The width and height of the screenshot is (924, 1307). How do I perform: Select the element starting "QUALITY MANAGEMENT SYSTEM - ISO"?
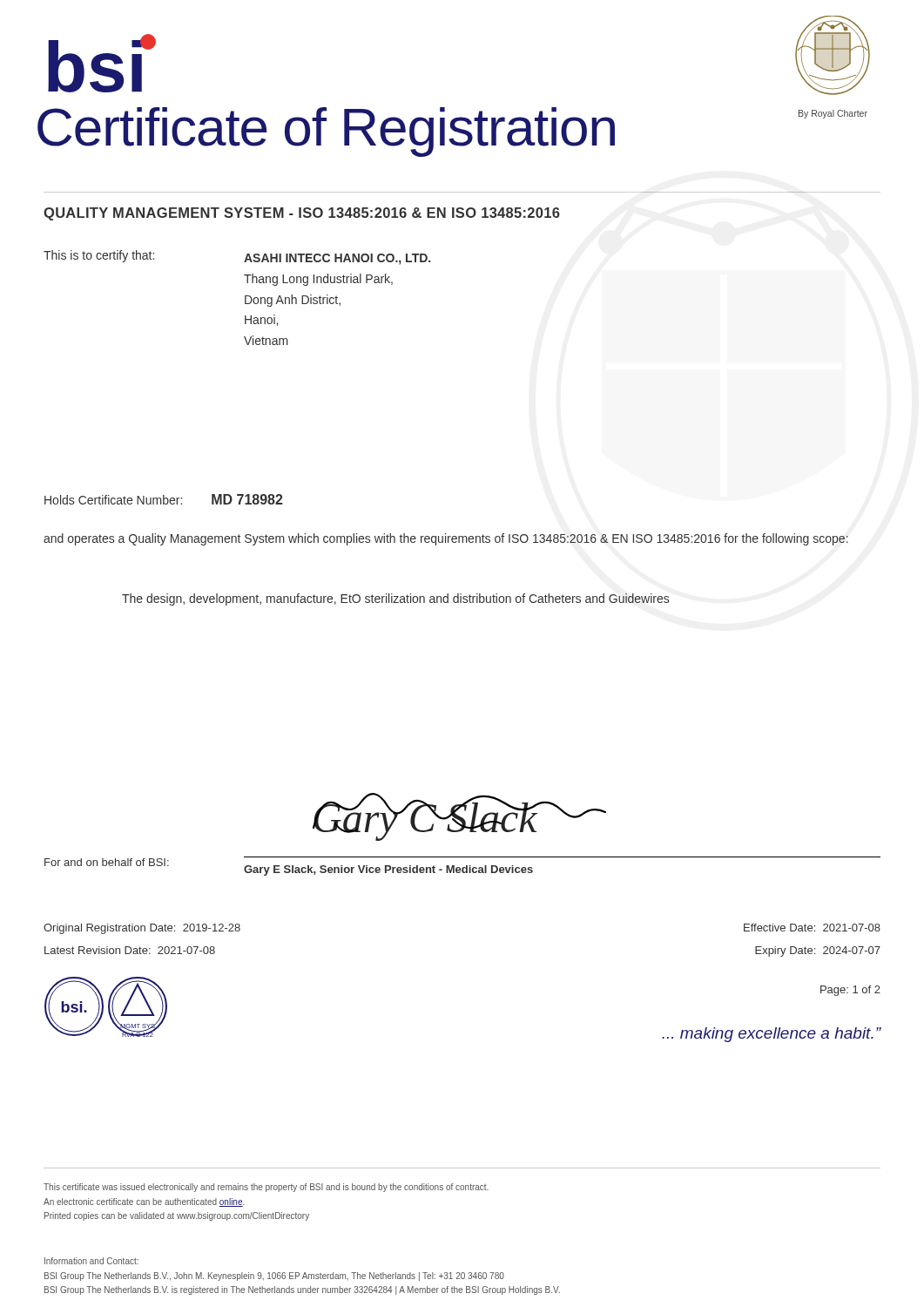point(302,213)
